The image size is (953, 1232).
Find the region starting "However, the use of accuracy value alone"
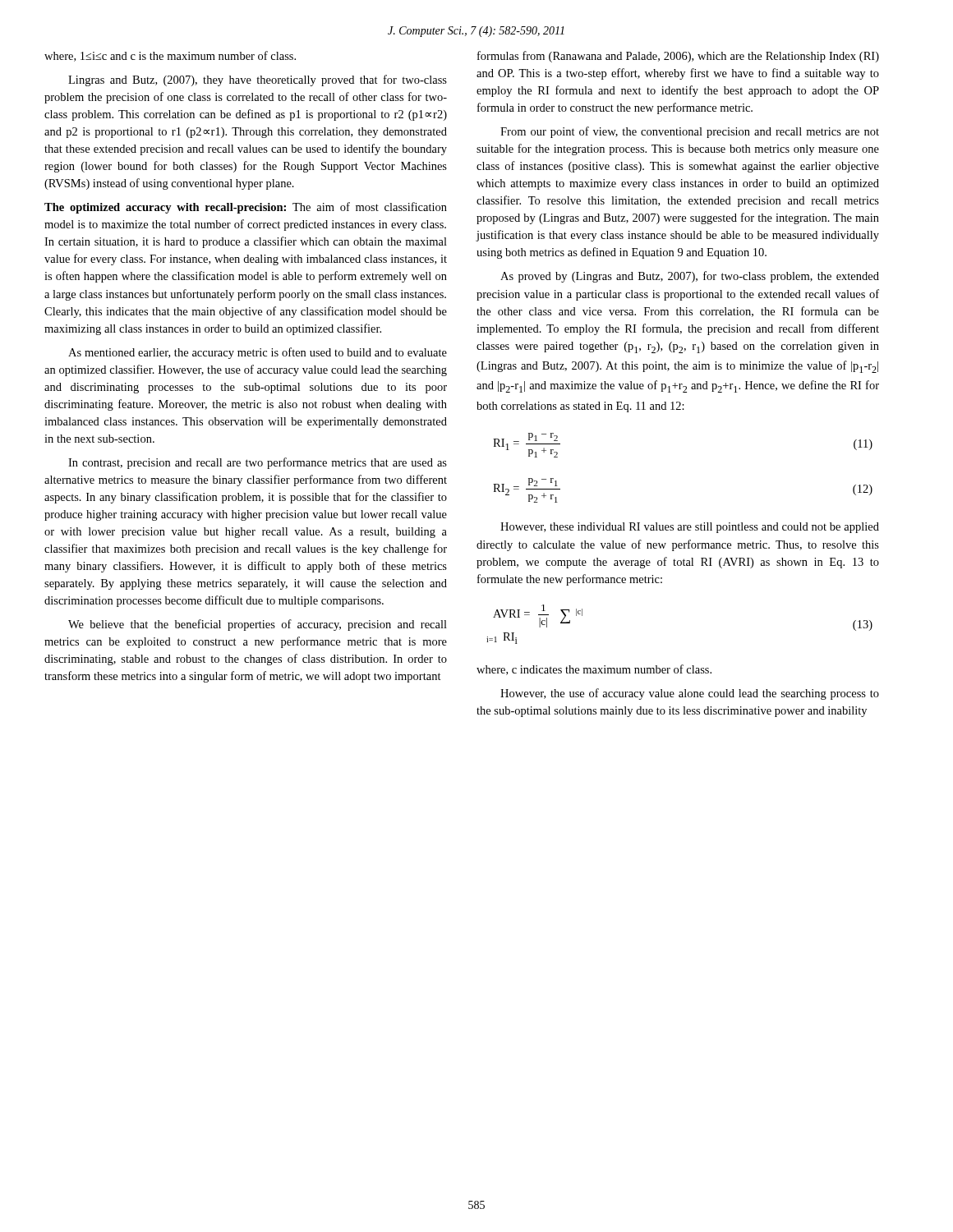pyautogui.click(x=678, y=702)
